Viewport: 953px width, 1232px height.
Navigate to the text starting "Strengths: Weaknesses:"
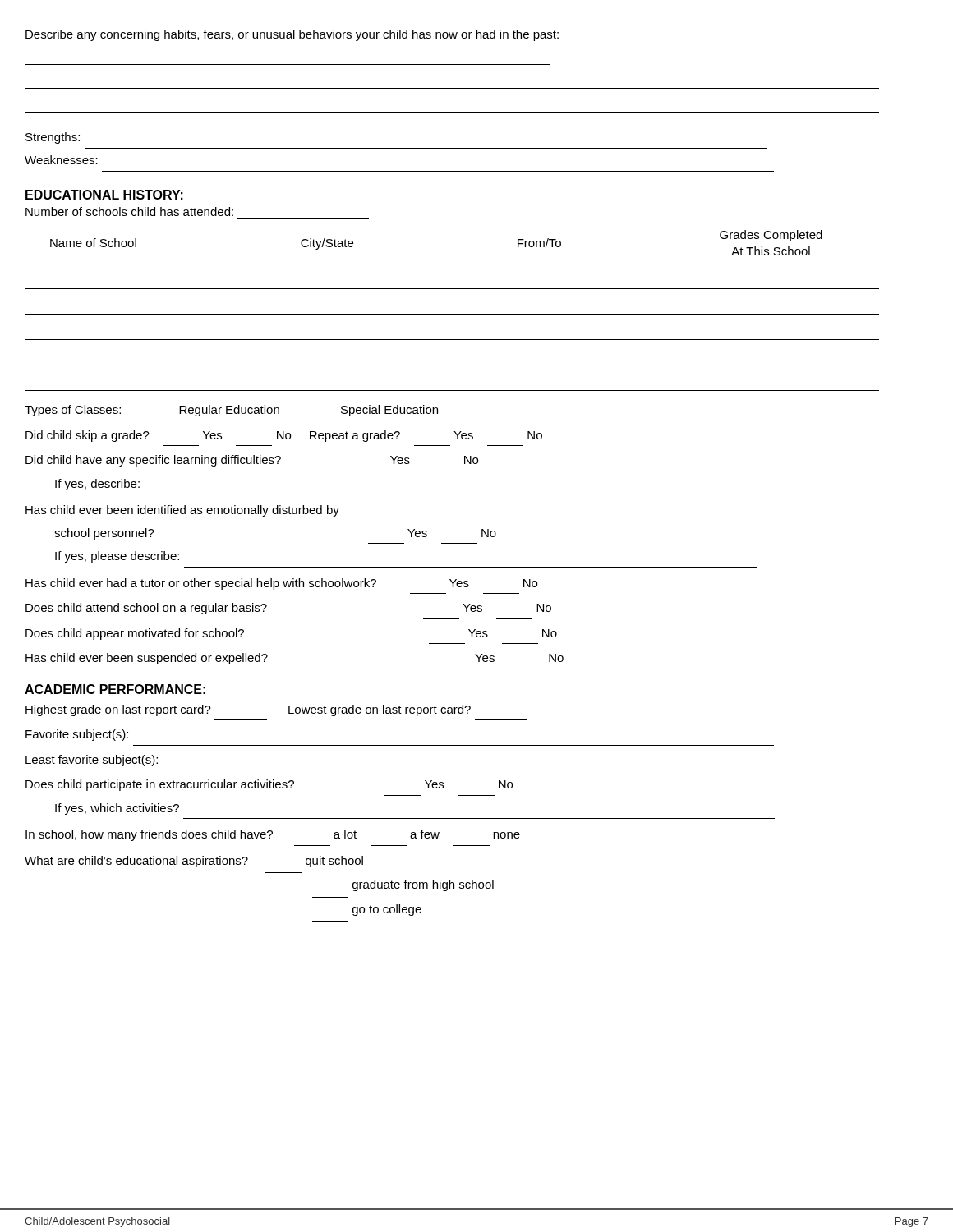click(399, 149)
